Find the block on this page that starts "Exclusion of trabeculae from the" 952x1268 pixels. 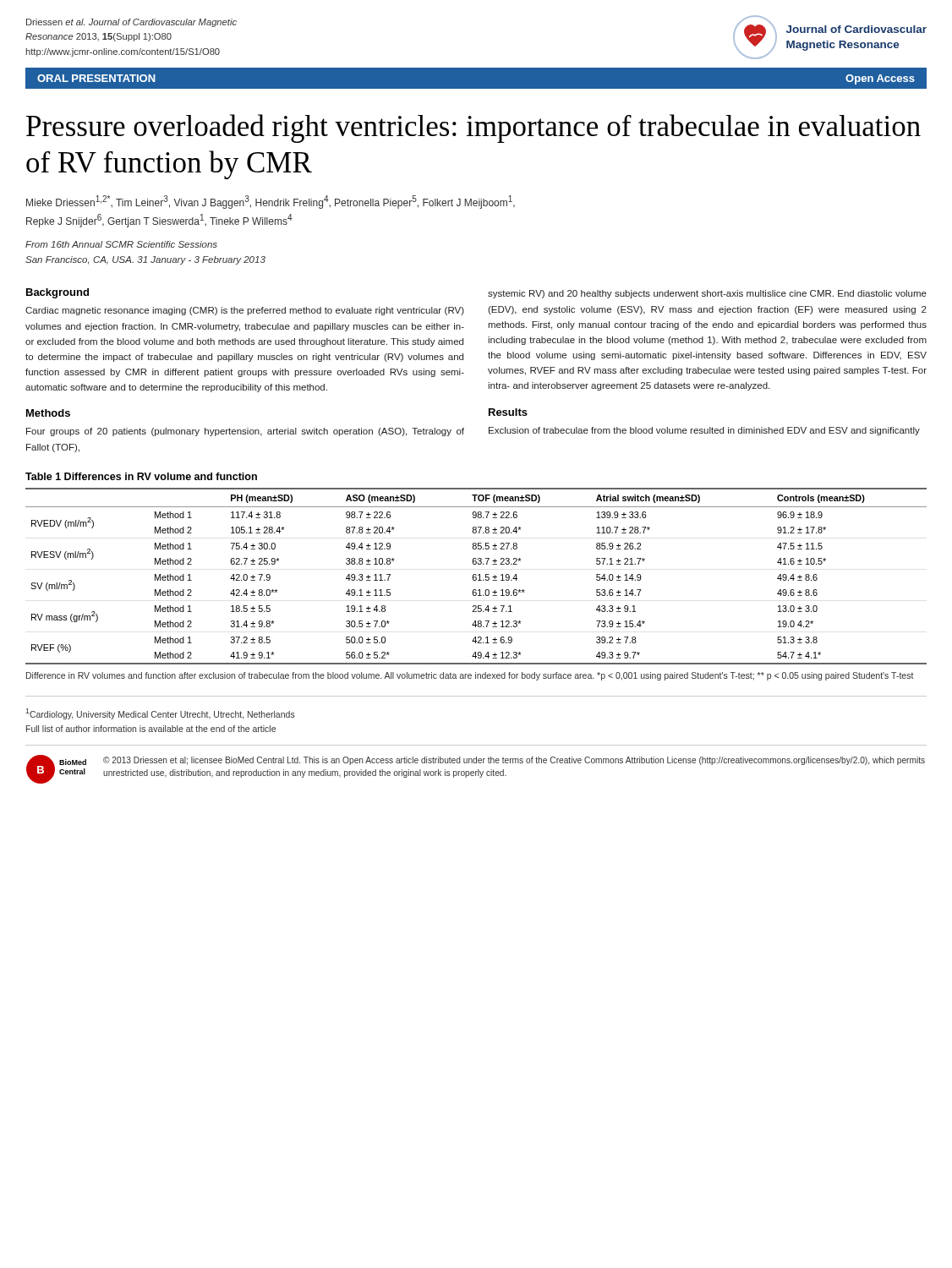coord(704,430)
